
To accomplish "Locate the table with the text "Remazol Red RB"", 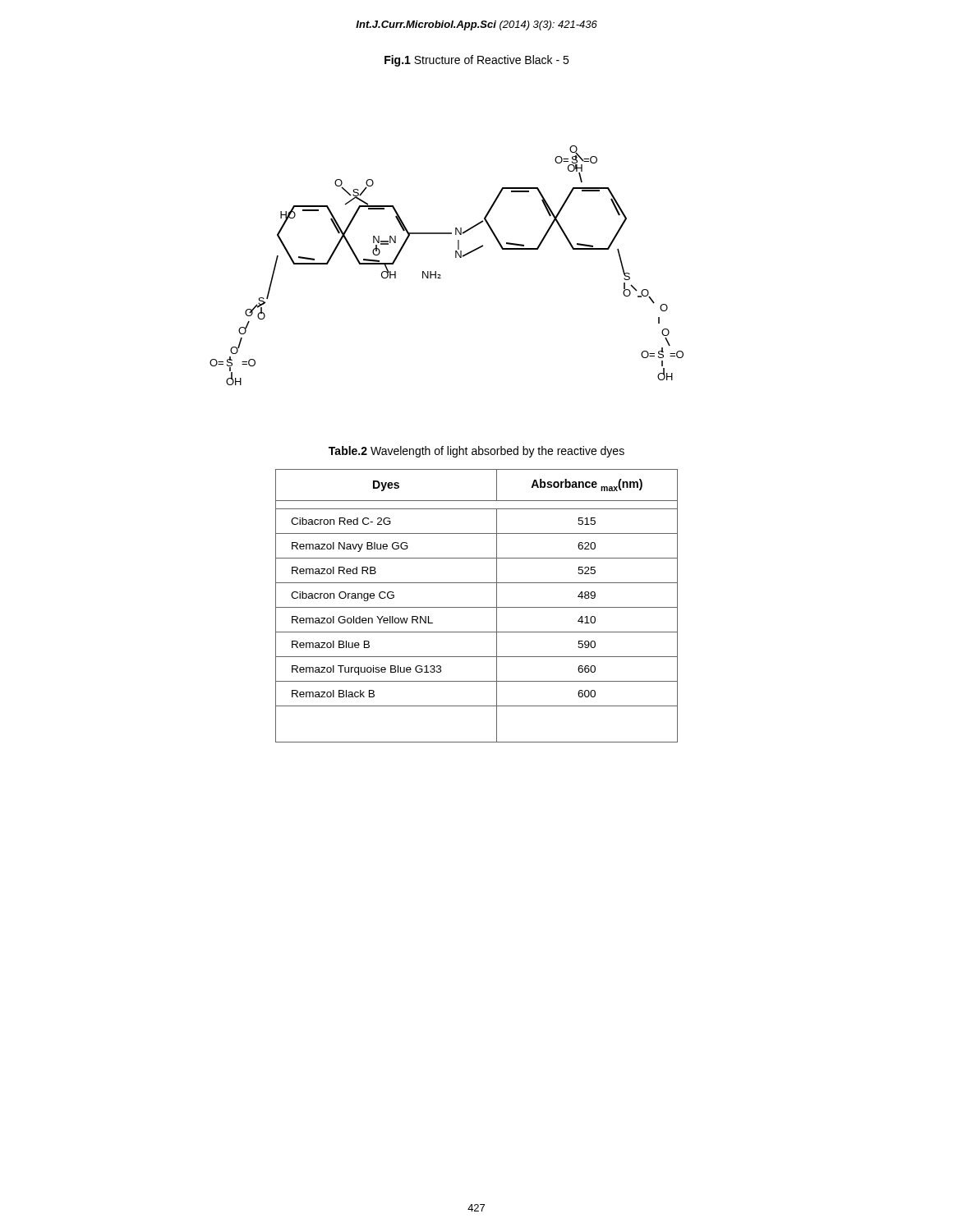I will click(476, 606).
